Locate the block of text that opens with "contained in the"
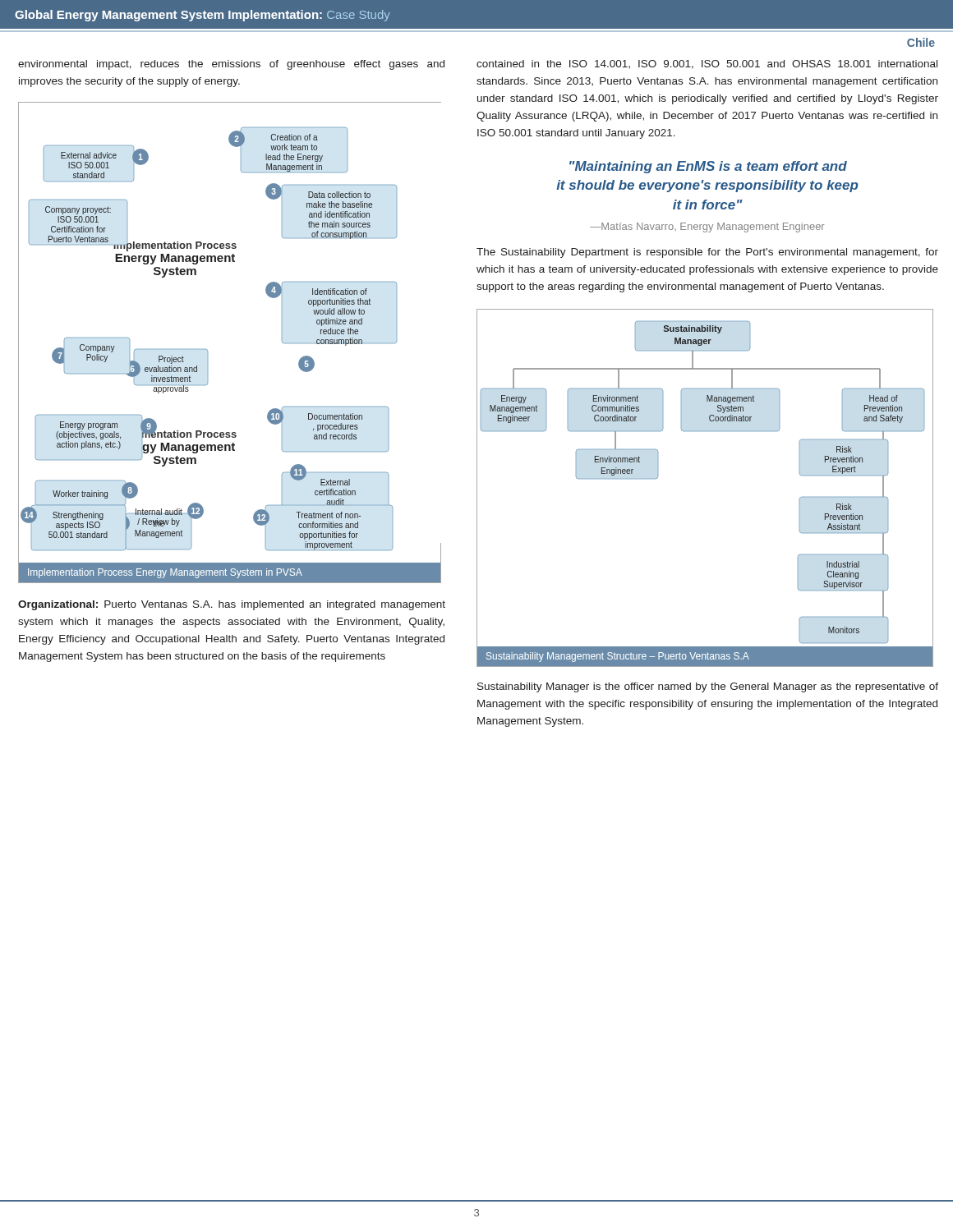 click(x=707, y=98)
